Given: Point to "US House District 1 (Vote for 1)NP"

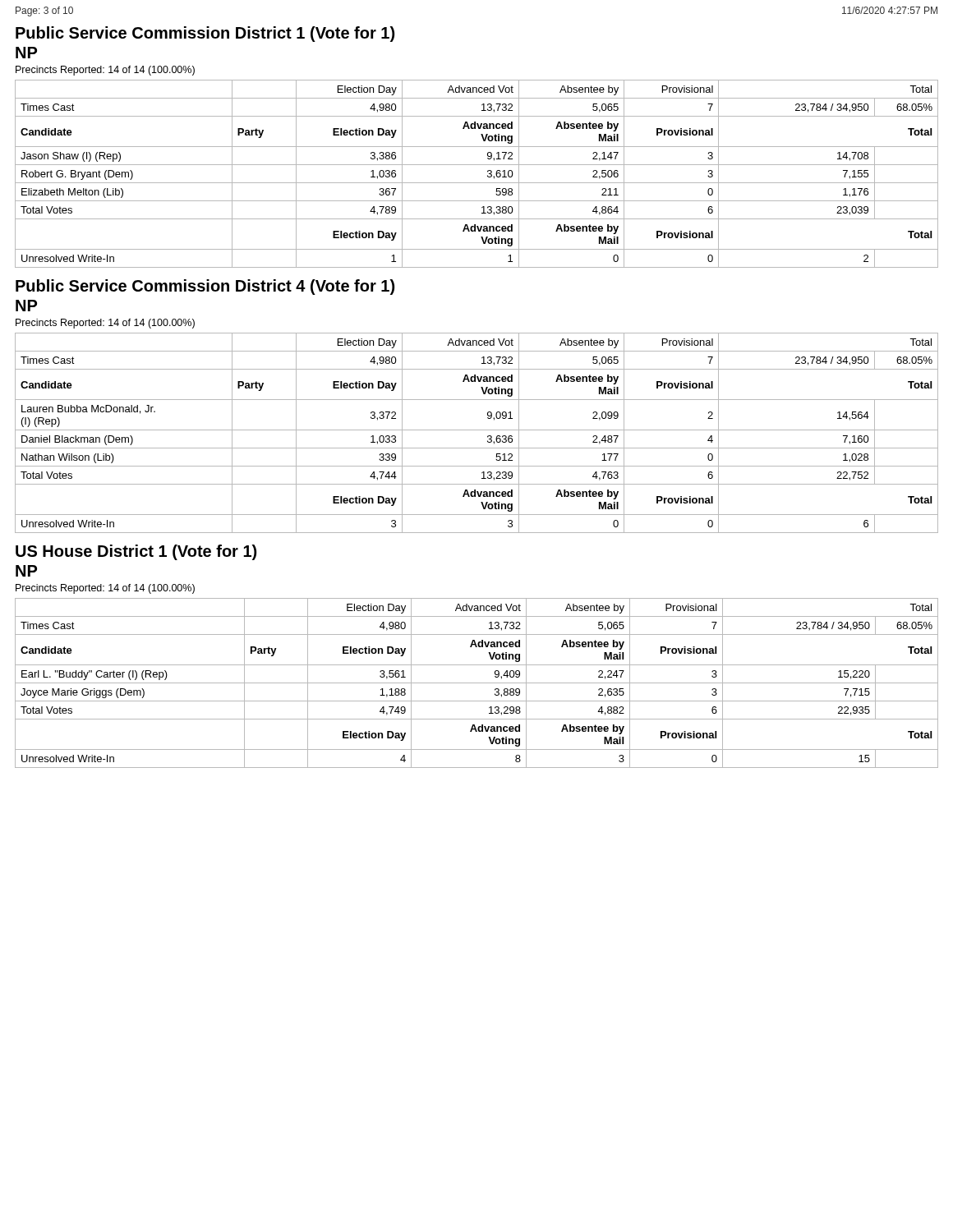Looking at the screenshot, I should click(136, 561).
